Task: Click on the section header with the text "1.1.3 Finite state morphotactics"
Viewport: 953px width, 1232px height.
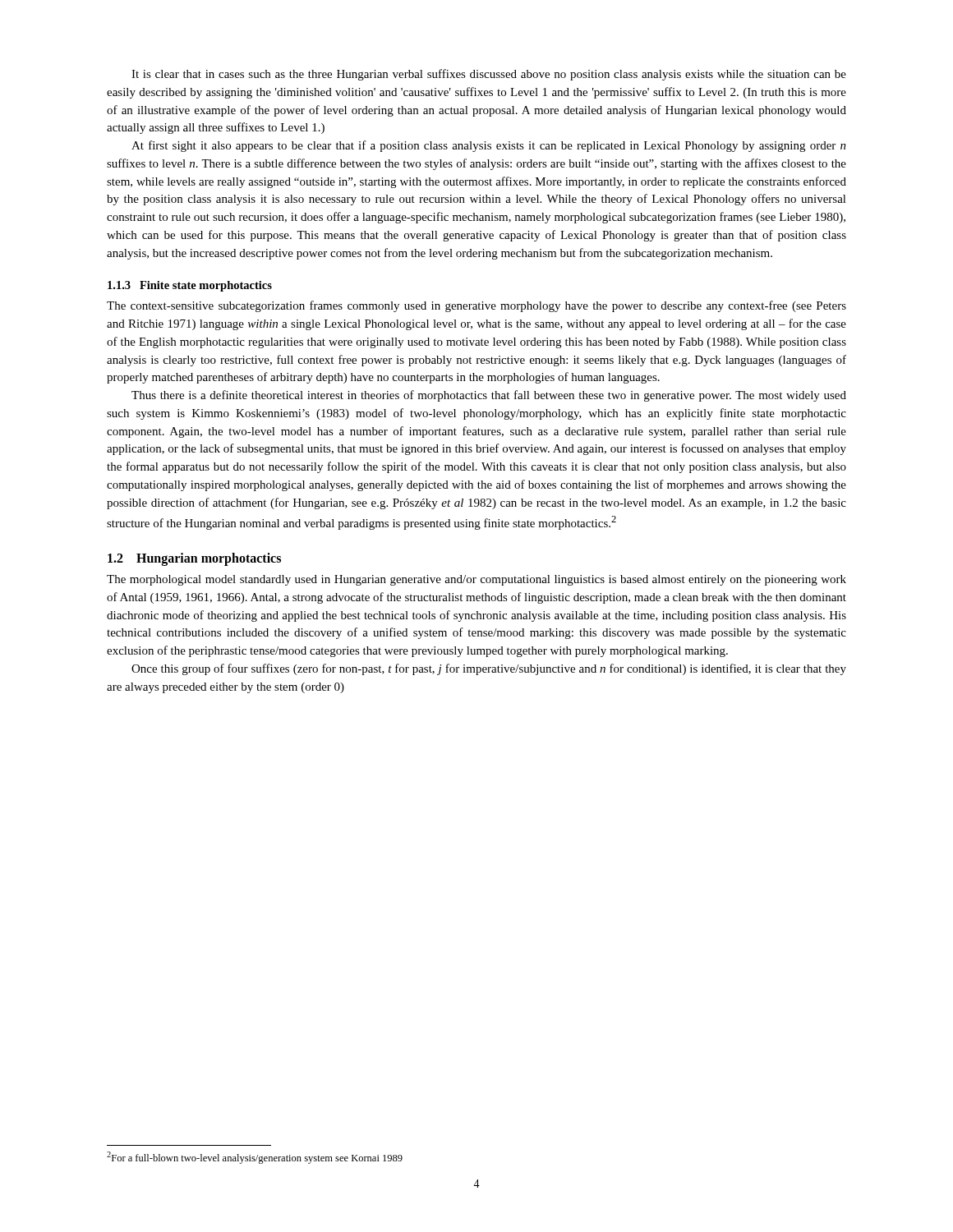Action: point(189,285)
